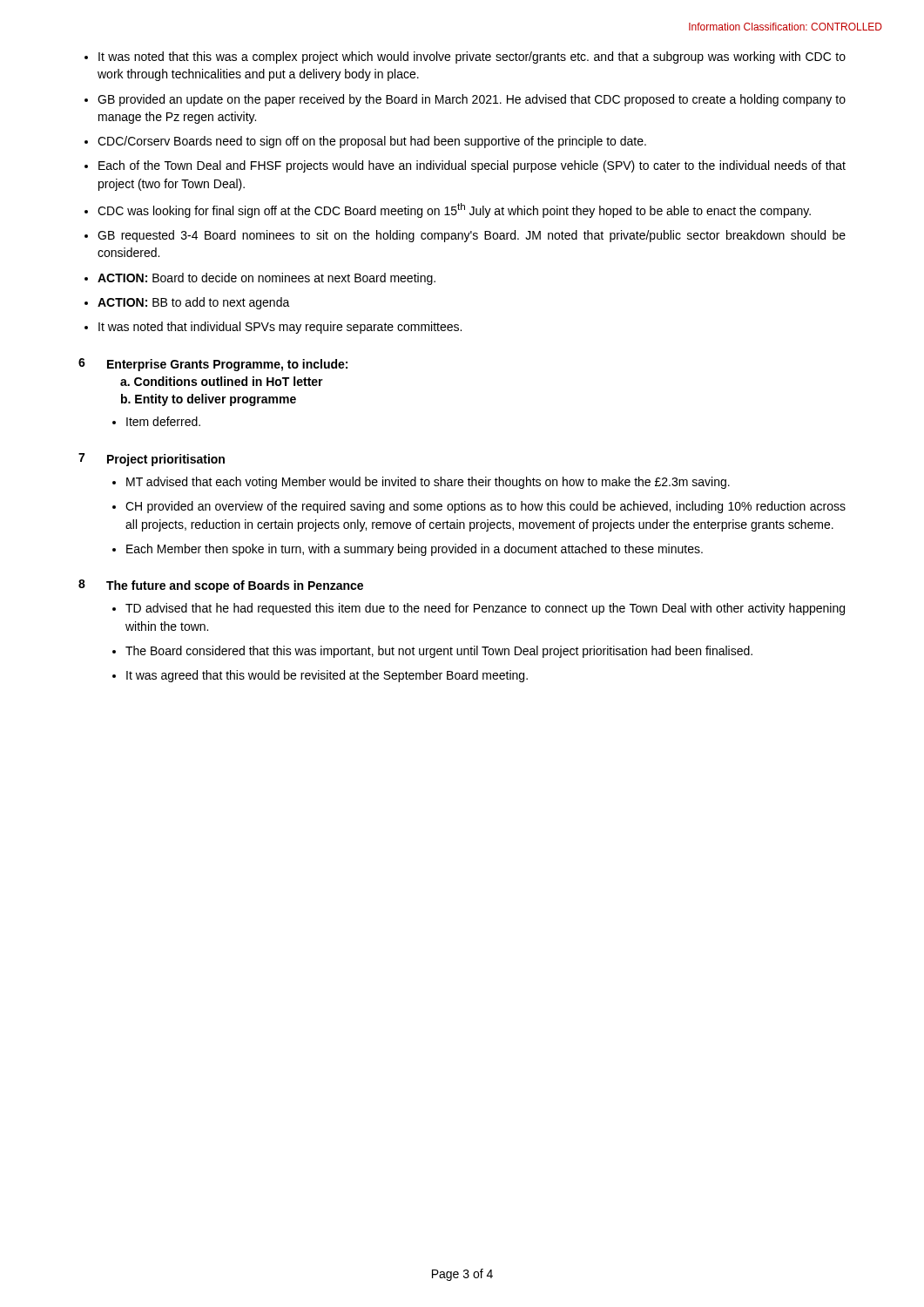The height and width of the screenshot is (1307, 924).
Task: Where is the passage that starts "CDC/Corserv Boards need to"?
Action: [372, 141]
